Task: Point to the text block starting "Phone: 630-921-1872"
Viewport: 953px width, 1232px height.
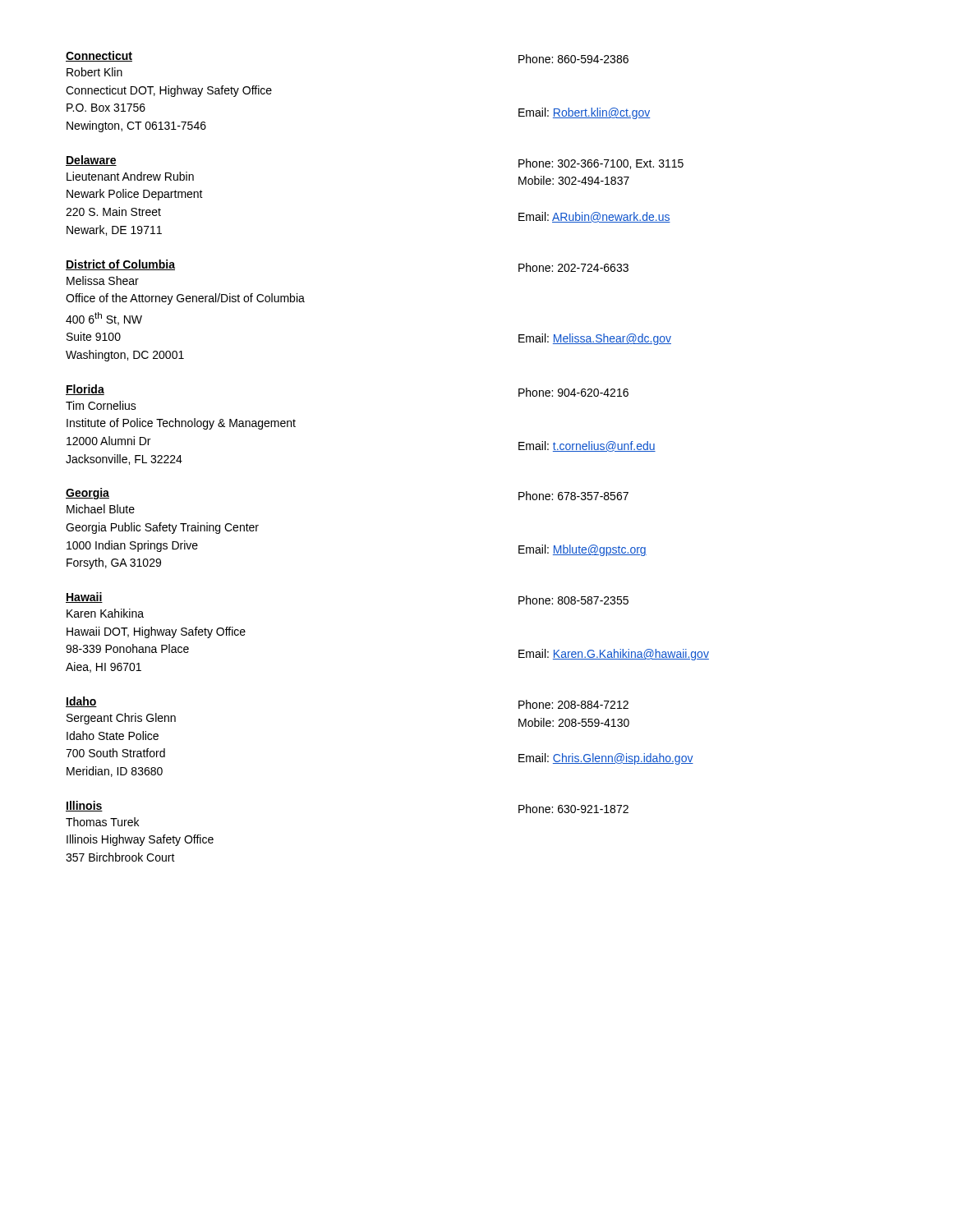Action: [573, 809]
